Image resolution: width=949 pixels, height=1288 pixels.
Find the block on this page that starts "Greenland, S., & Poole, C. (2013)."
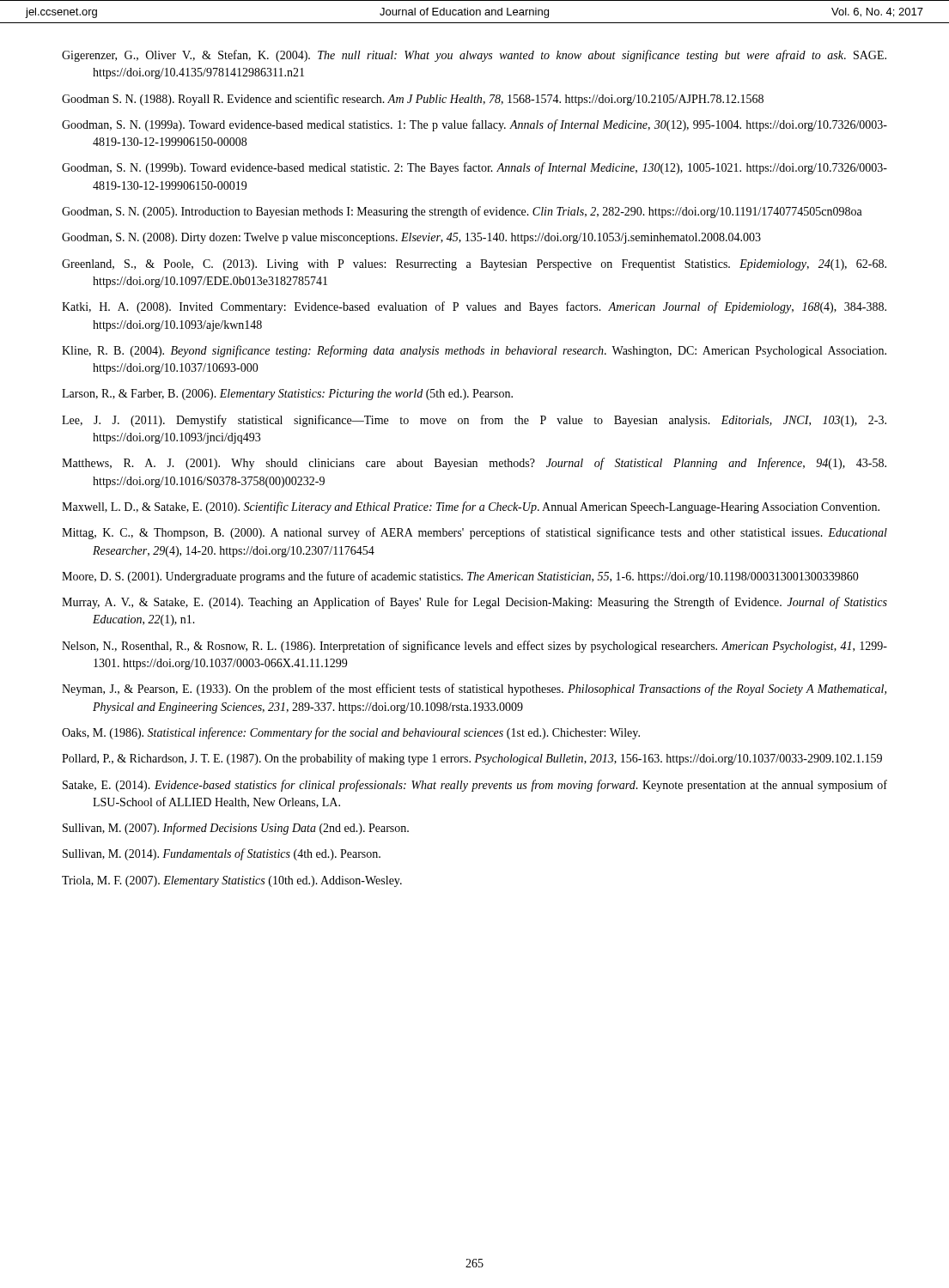coord(474,273)
